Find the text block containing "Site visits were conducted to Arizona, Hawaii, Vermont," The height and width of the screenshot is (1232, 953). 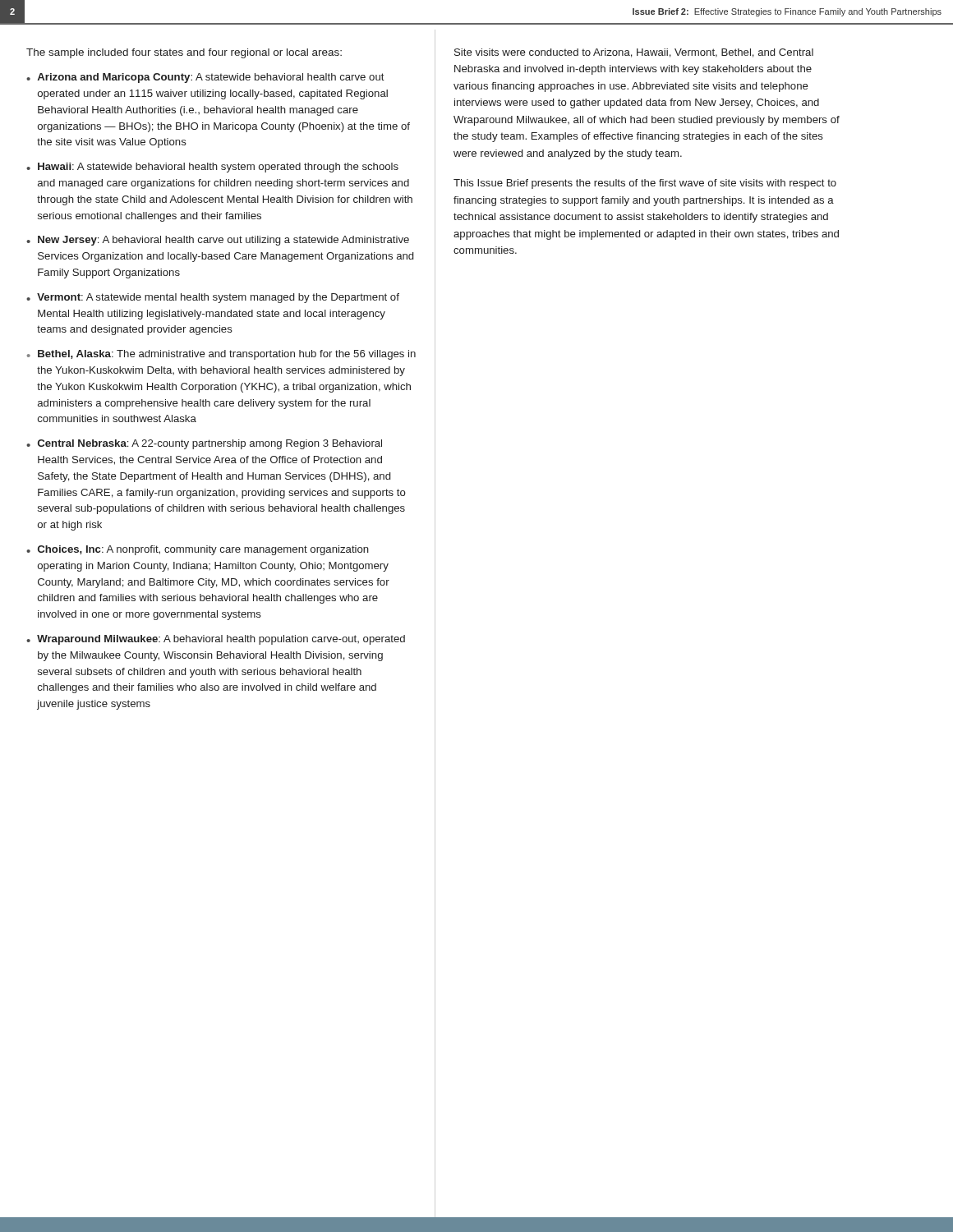pyautogui.click(x=646, y=103)
